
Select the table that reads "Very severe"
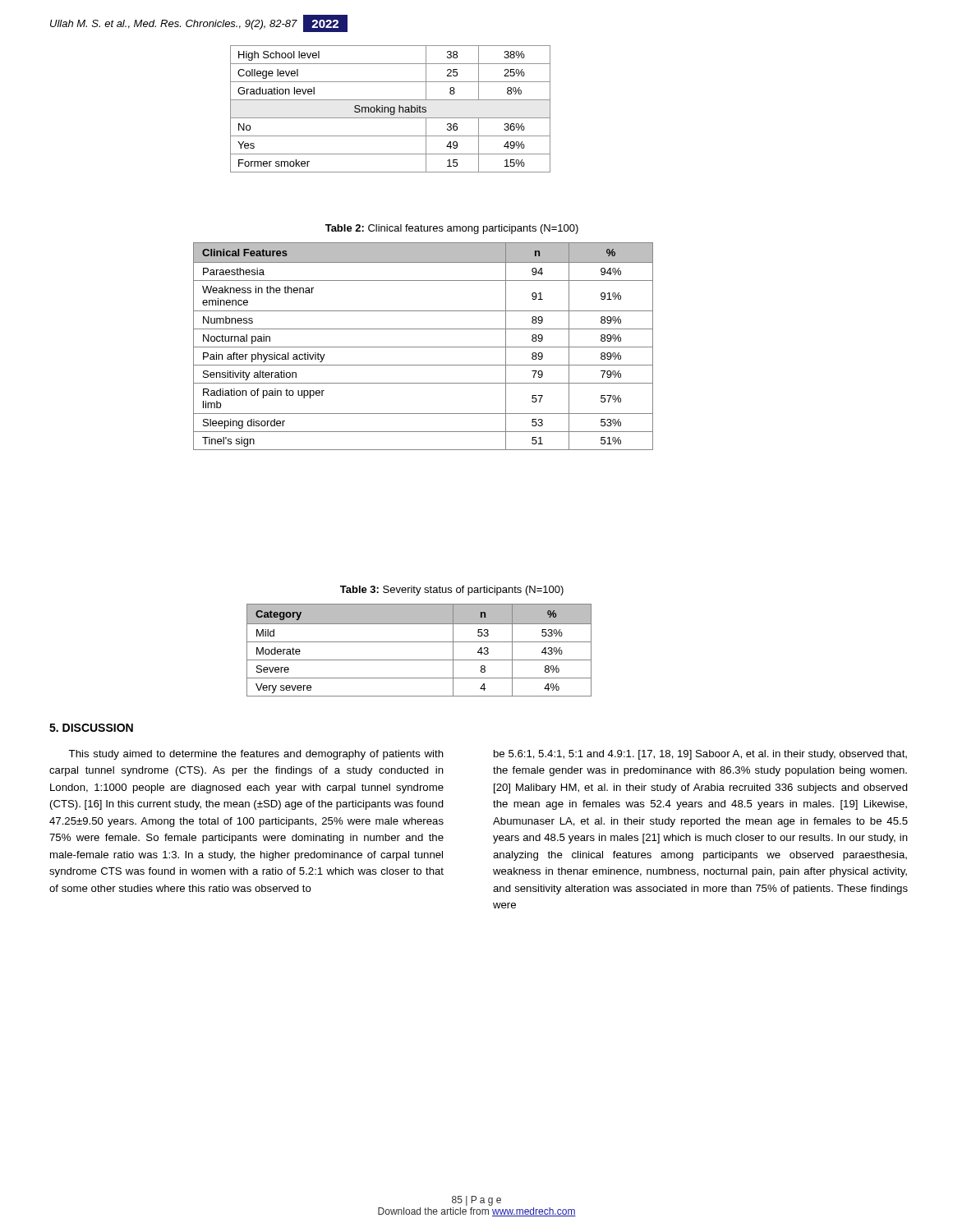coord(419,650)
